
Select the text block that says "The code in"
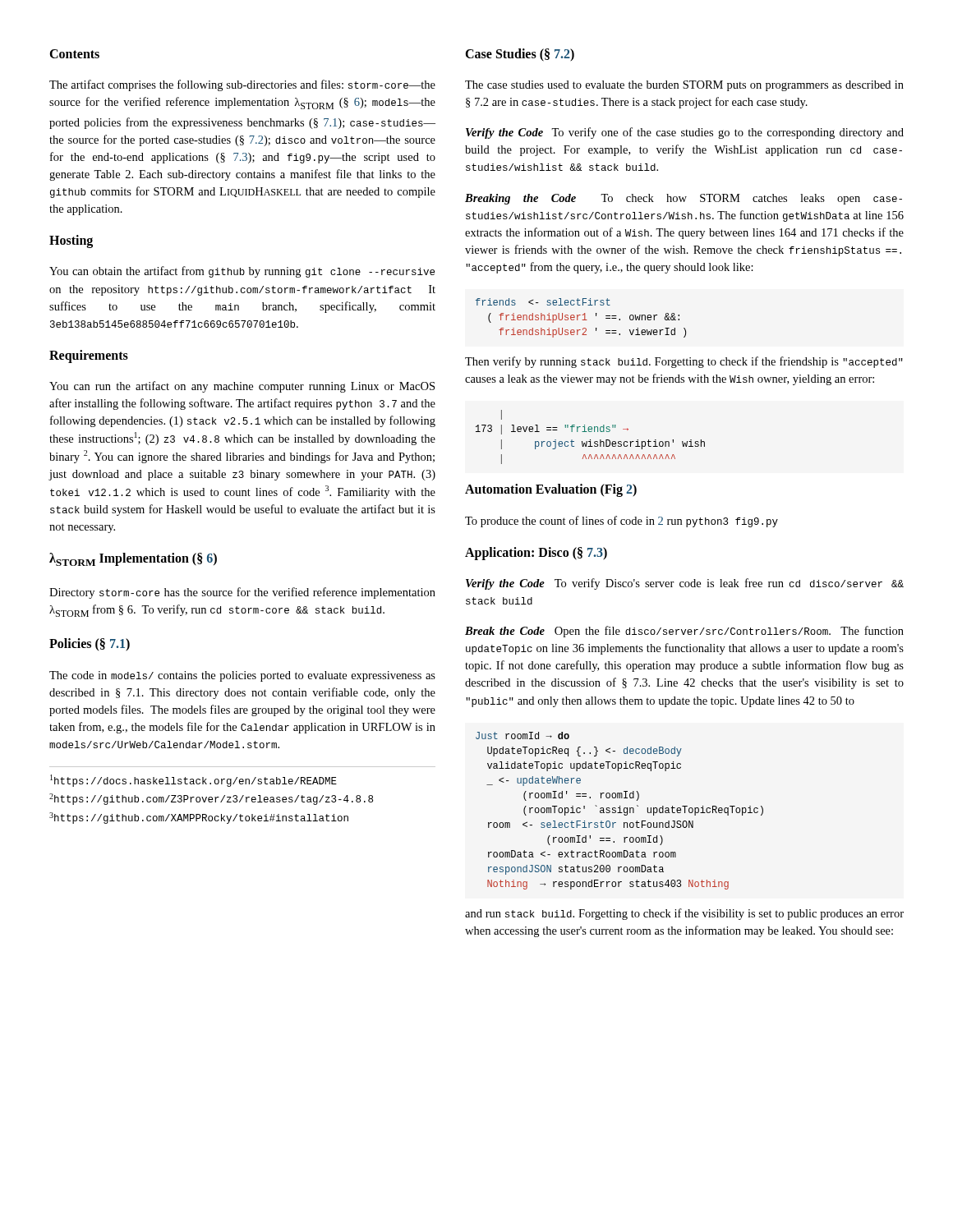coord(242,710)
